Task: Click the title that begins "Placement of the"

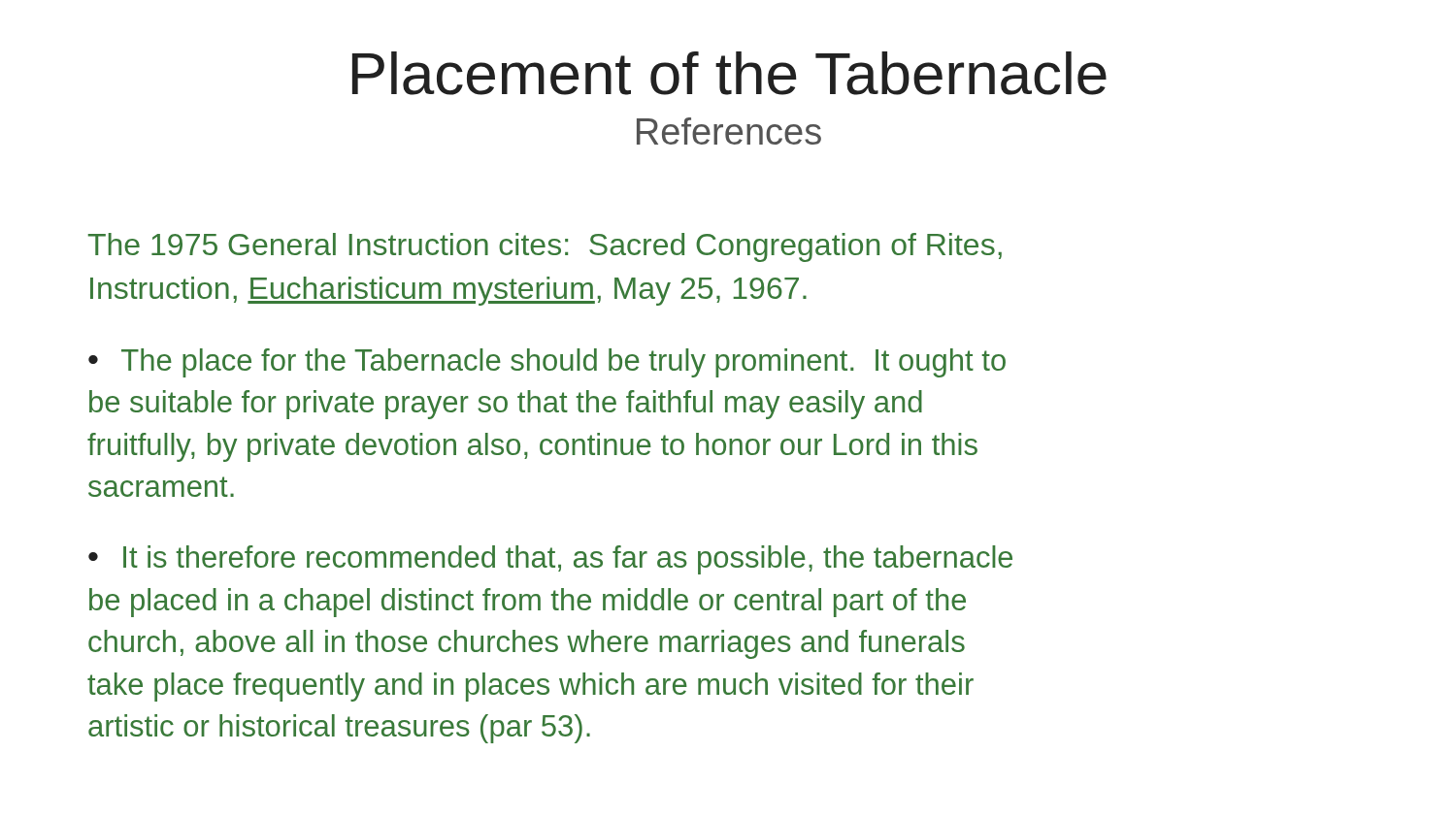Action: coord(728,73)
